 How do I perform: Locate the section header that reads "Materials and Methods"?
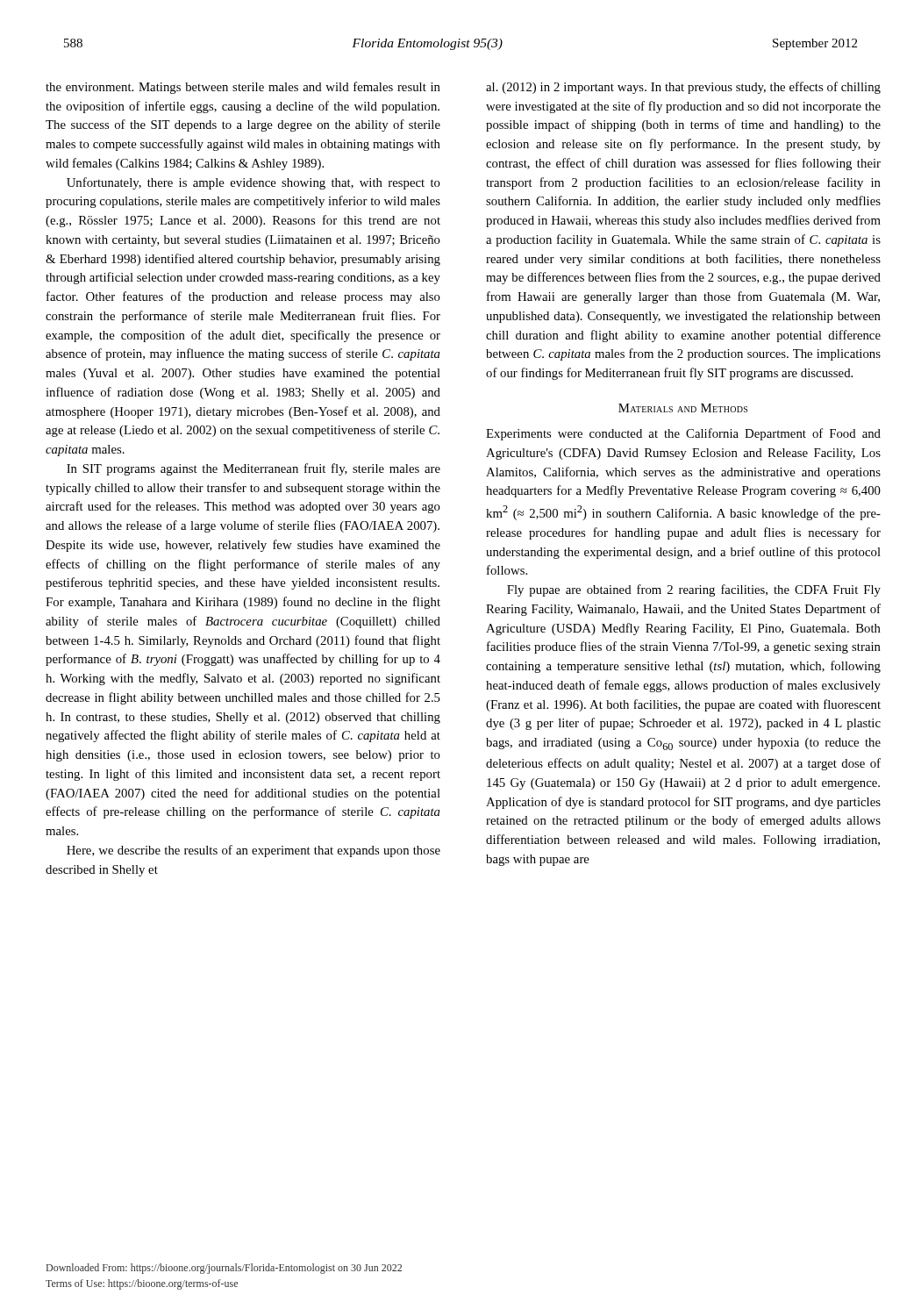[683, 408]
